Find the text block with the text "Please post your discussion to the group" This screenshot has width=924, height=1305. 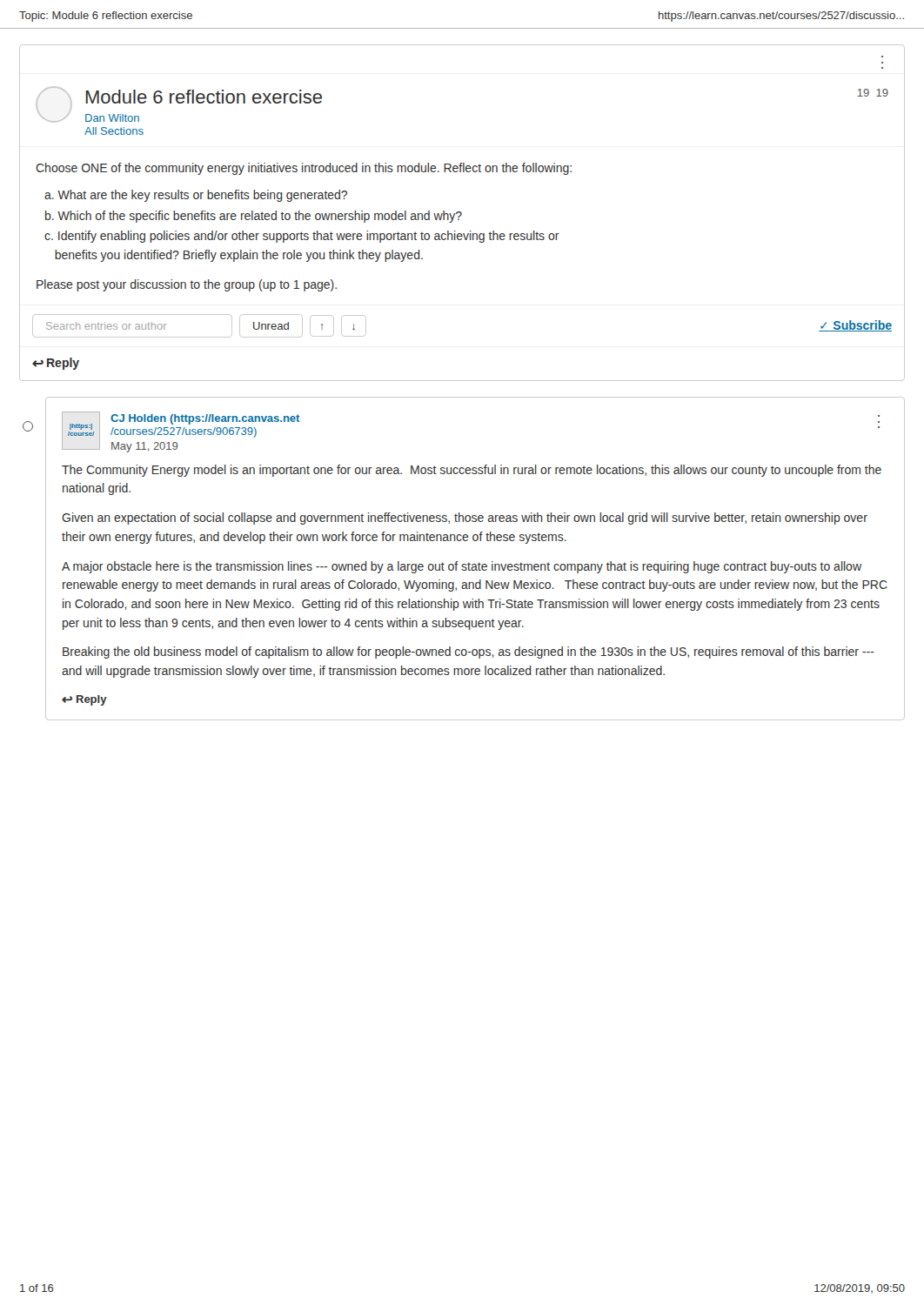(187, 284)
